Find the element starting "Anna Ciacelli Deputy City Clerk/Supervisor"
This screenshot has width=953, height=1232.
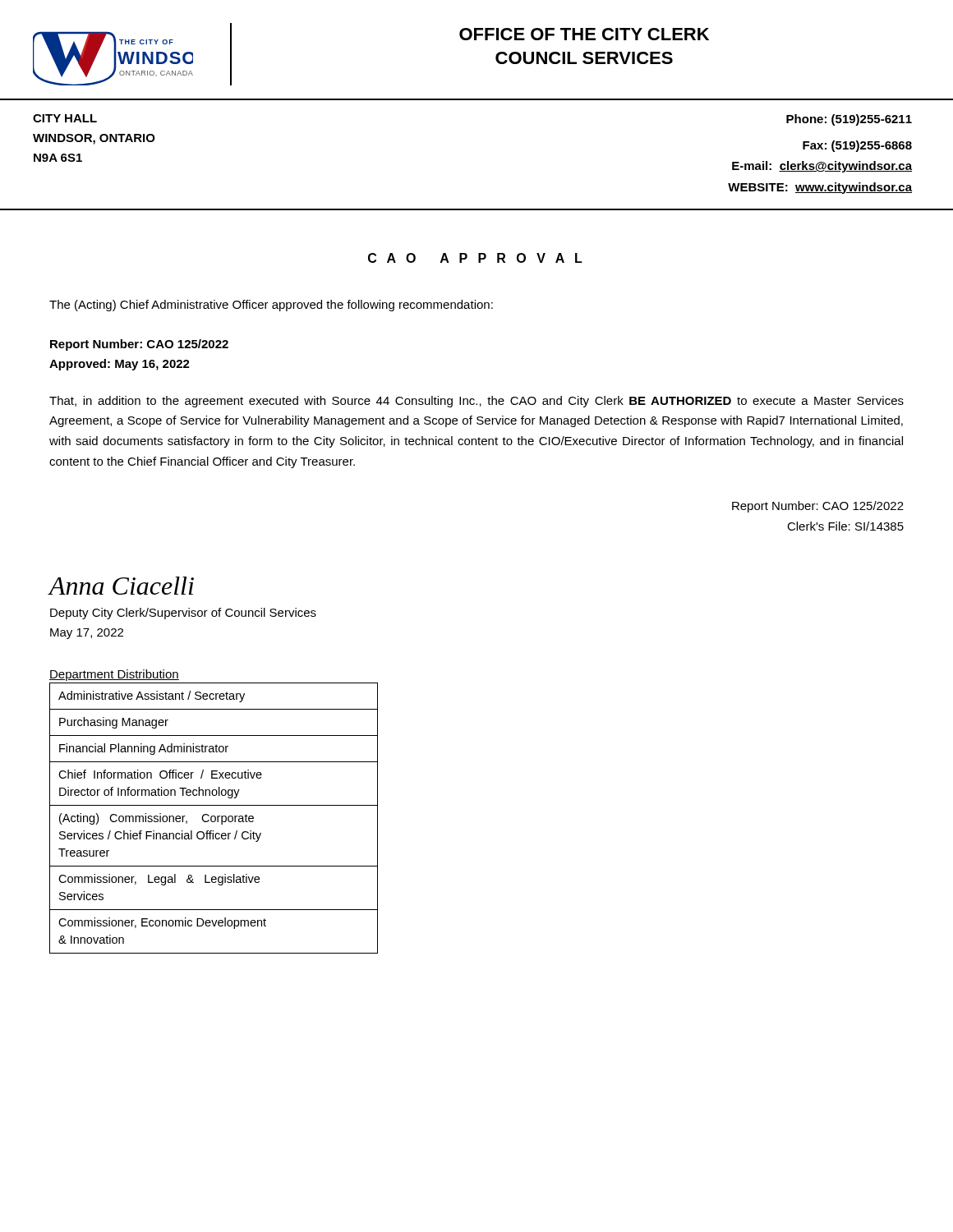pos(182,608)
